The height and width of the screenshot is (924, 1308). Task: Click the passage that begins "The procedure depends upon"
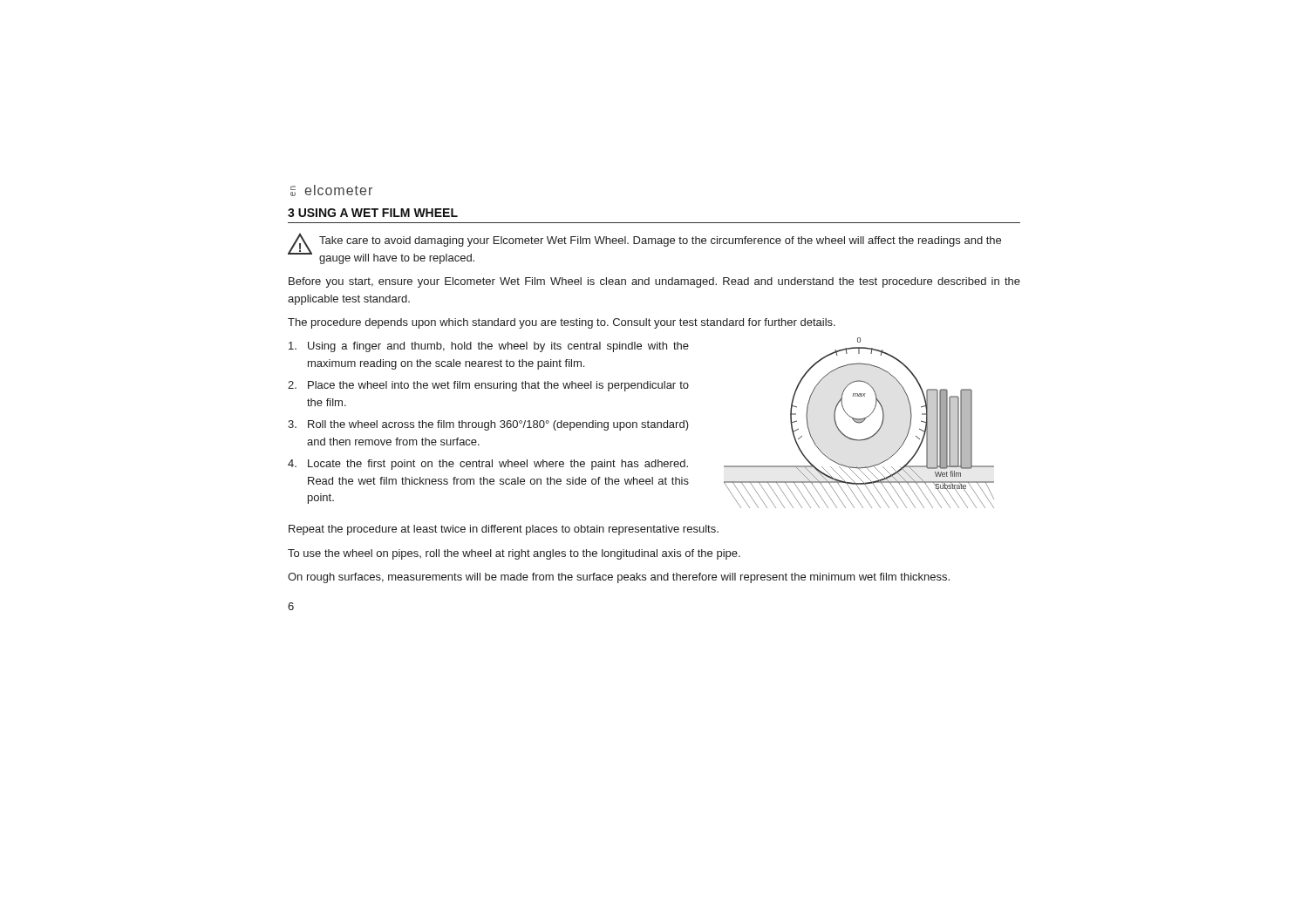[562, 322]
